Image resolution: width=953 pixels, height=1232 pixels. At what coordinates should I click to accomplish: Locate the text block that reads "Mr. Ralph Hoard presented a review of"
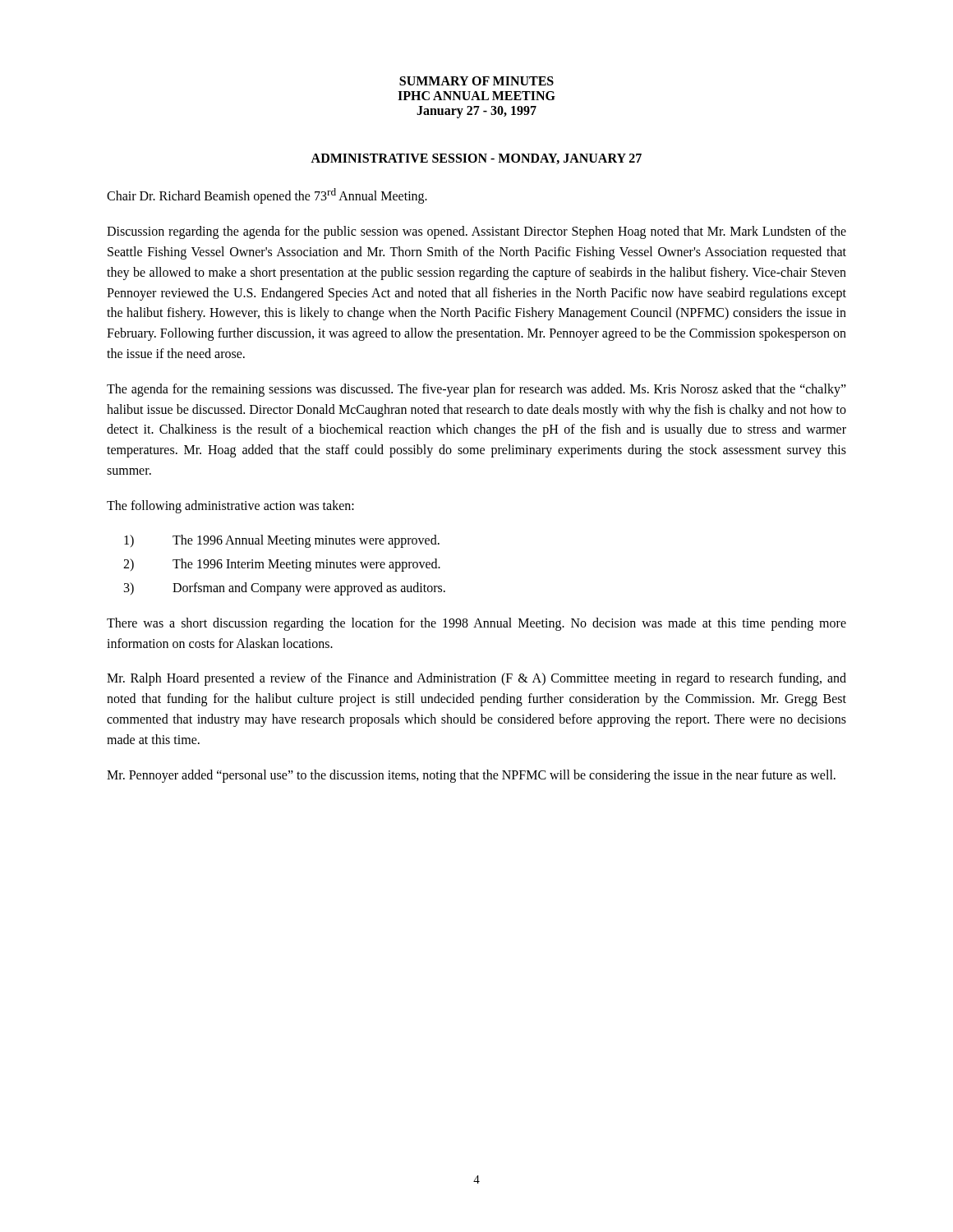(476, 709)
